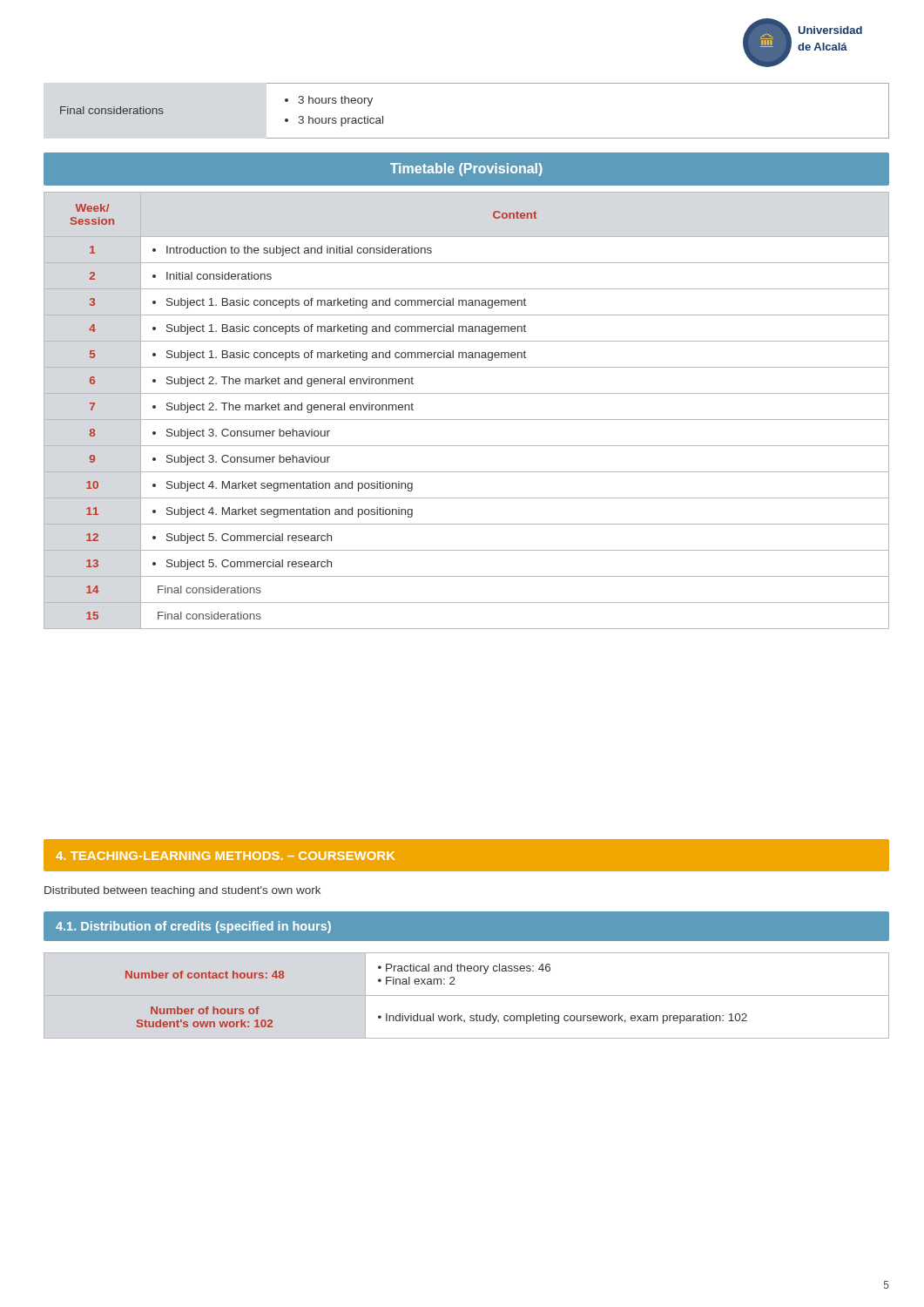Click on the text starting "Timetable (Provisional)"
The width and height of the screenshot is (924, 1307).
pyautogui.click(x=466, y=169)
